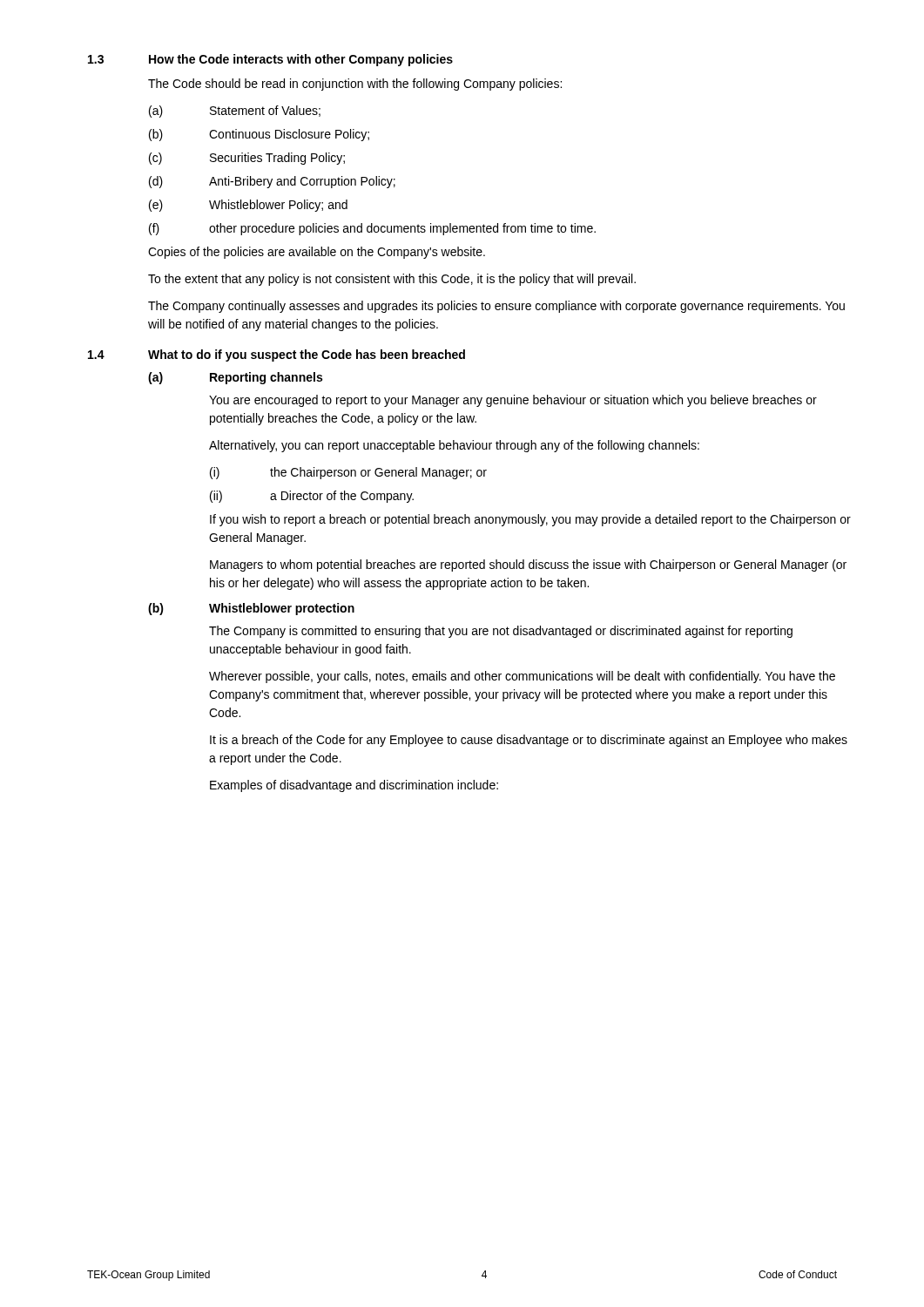Locate the text starting "Copies of the policies are"

pos(317,252)
